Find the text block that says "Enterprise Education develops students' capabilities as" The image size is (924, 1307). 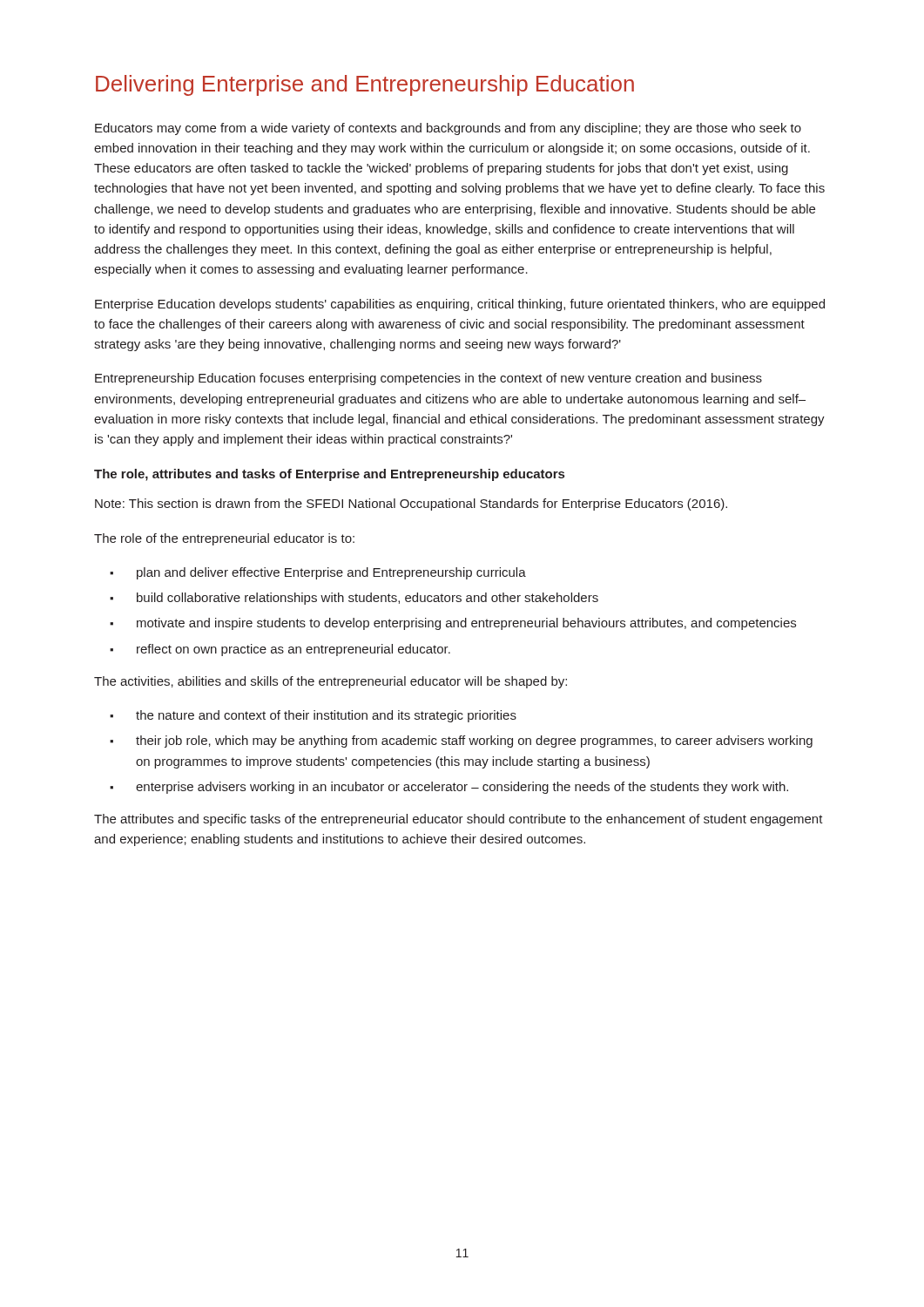[x=462, y=324]
